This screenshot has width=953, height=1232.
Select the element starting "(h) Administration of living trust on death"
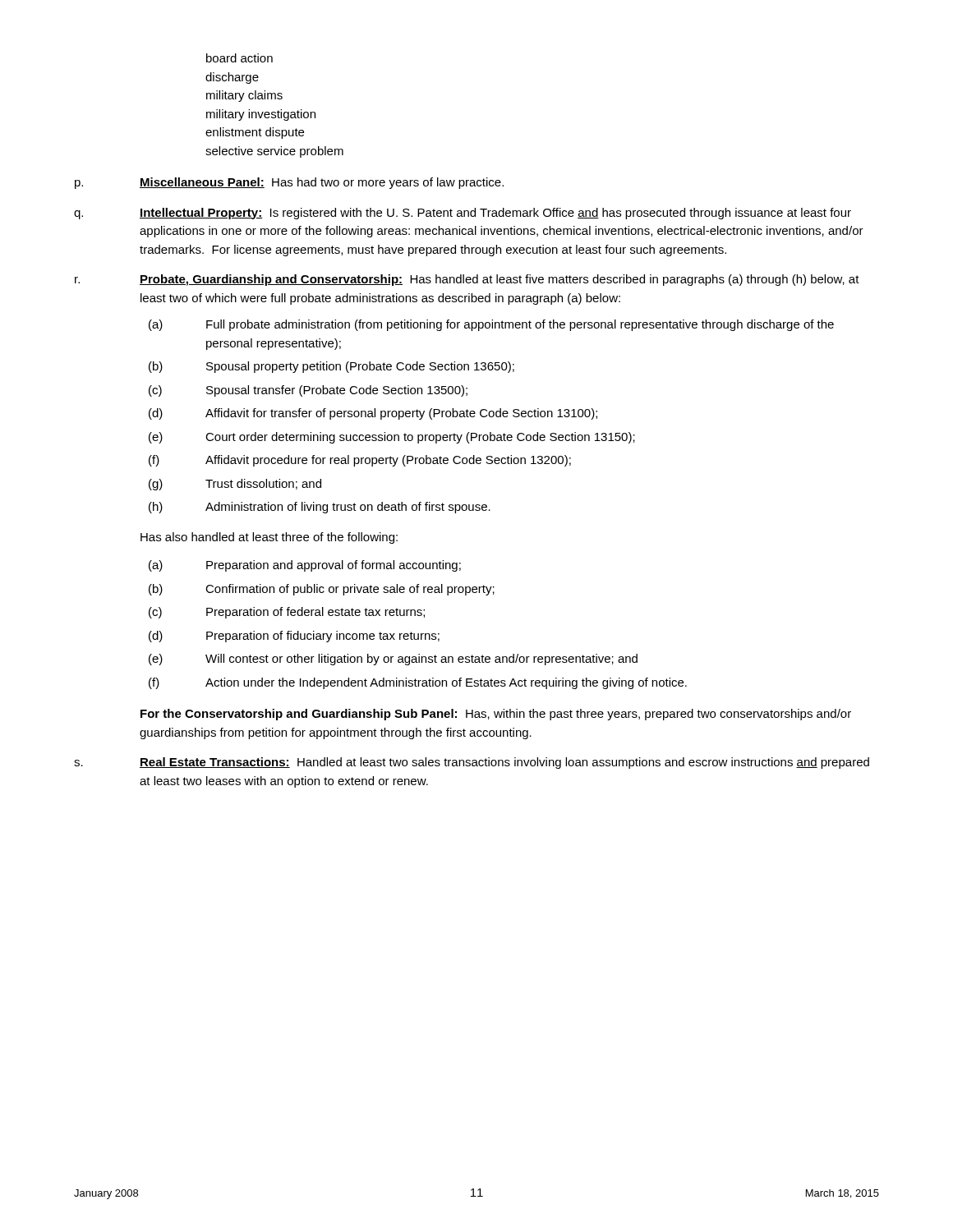(x=320, y=508)
